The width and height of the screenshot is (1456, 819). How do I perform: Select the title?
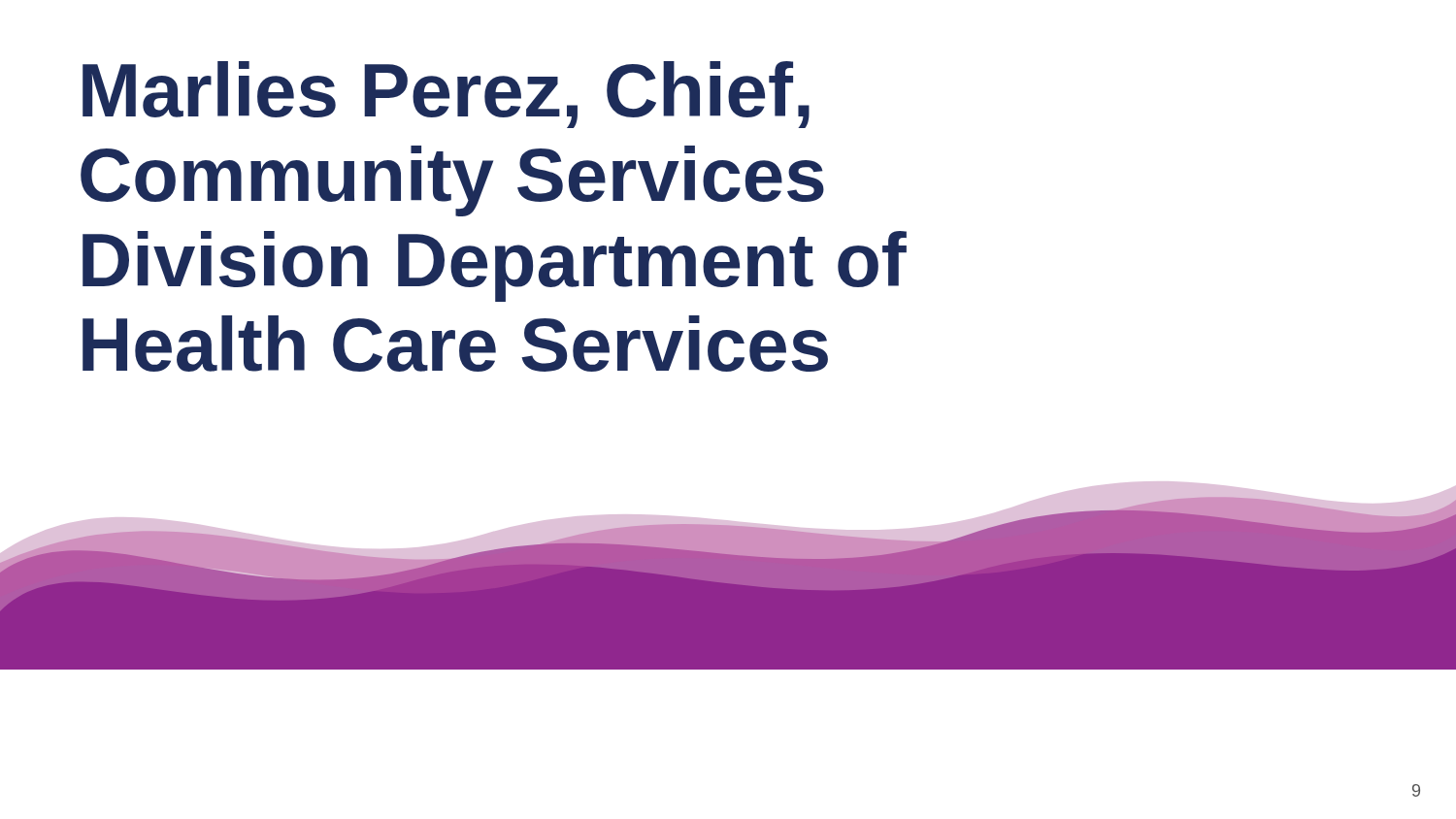pos(500,218)
